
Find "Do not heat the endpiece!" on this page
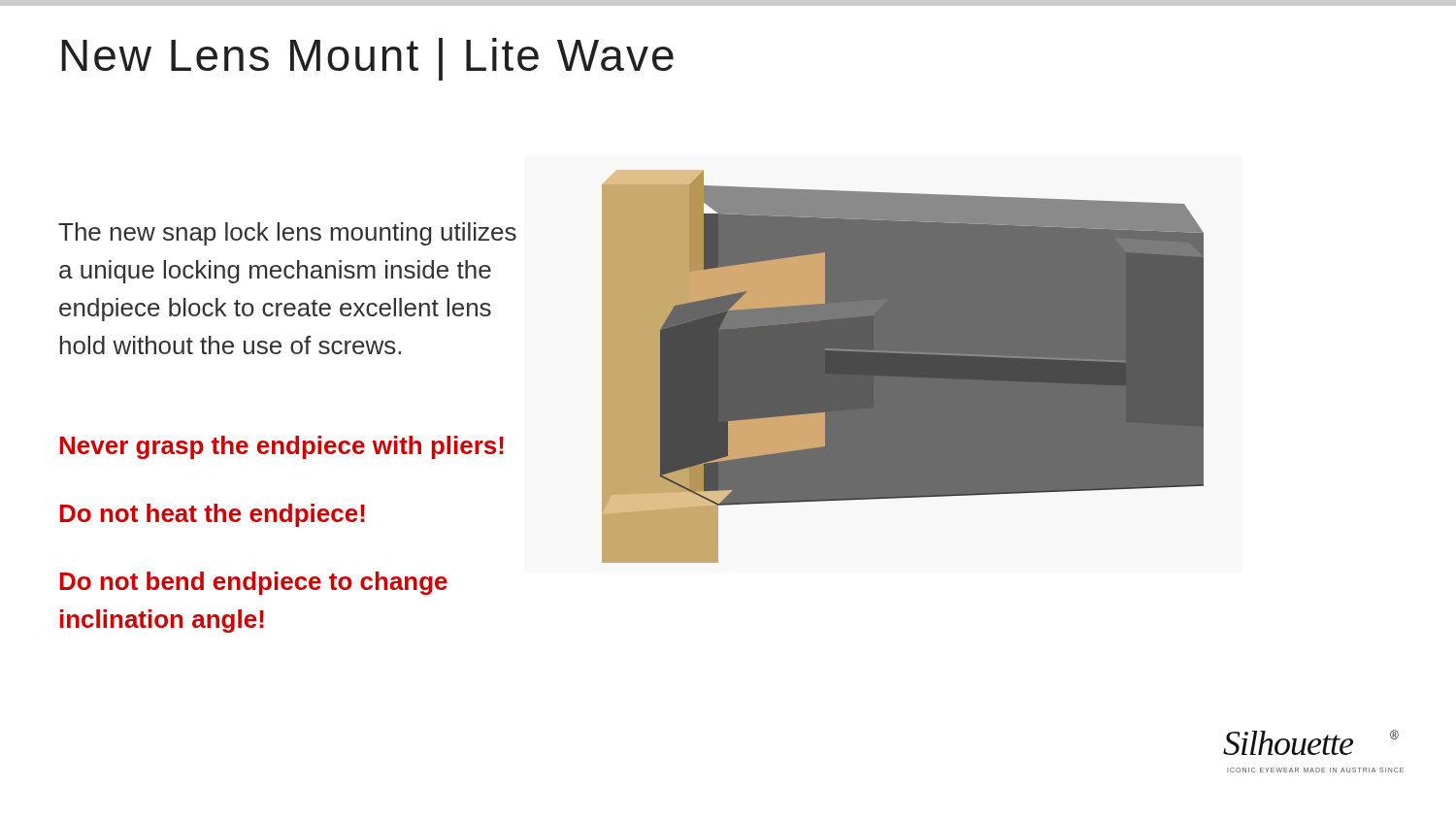coord(213,513)
